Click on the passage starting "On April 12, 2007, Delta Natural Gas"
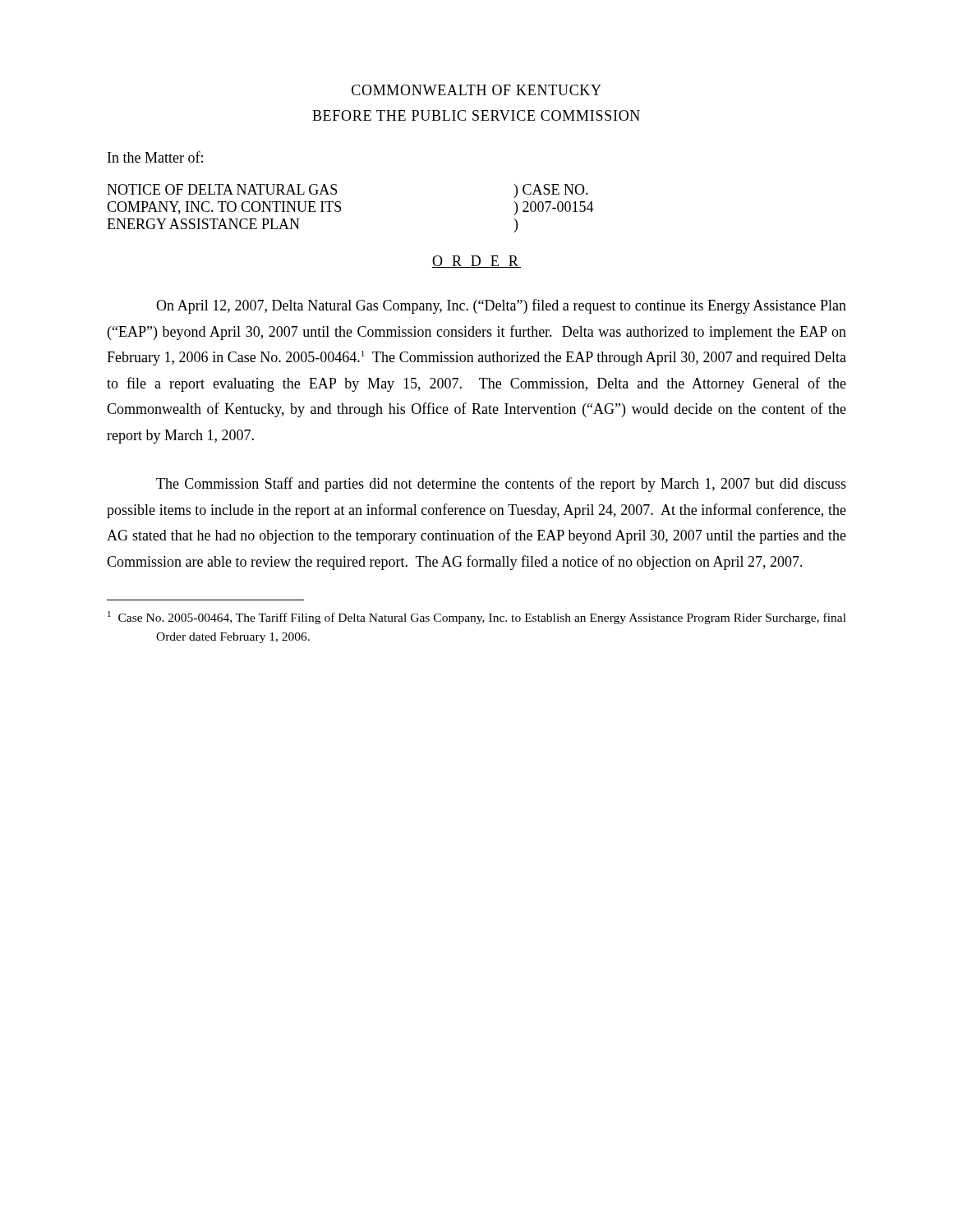 coord(476,370)
